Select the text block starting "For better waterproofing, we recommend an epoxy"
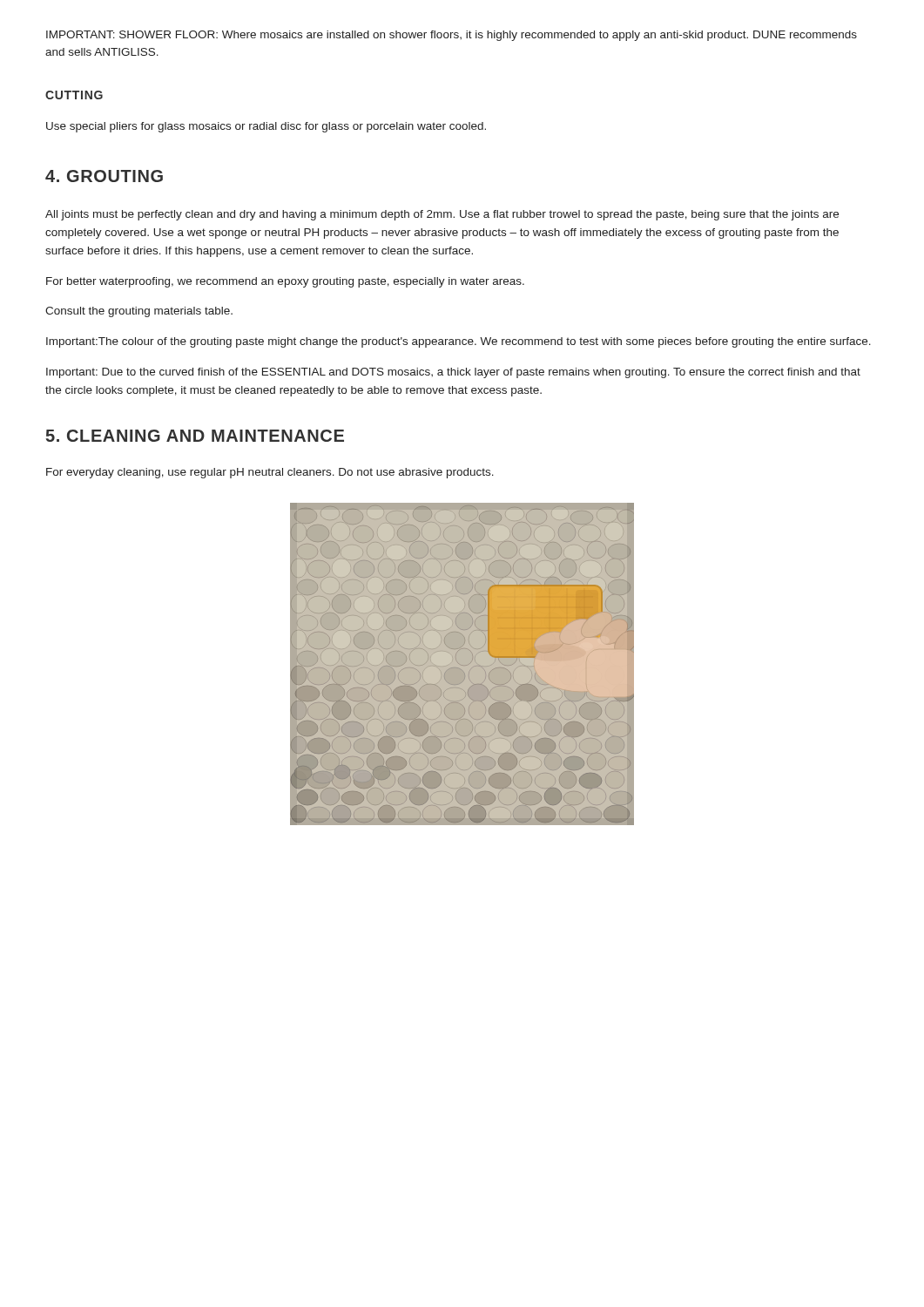The width and height of the screenshot is (924, 1307). (x=285, y=281)
